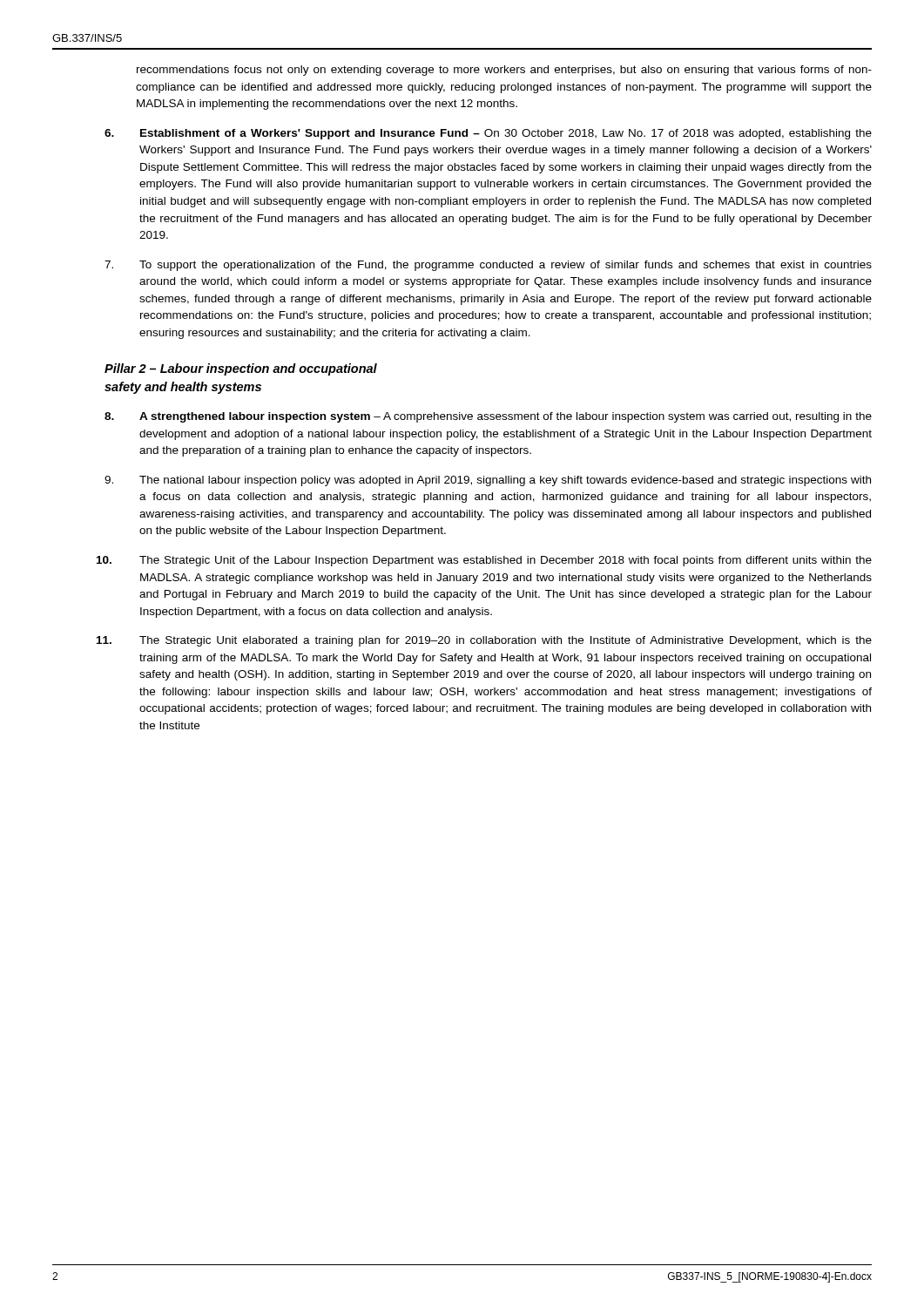Where is the passage that starts "9. The national"?

tap(488, 505)
